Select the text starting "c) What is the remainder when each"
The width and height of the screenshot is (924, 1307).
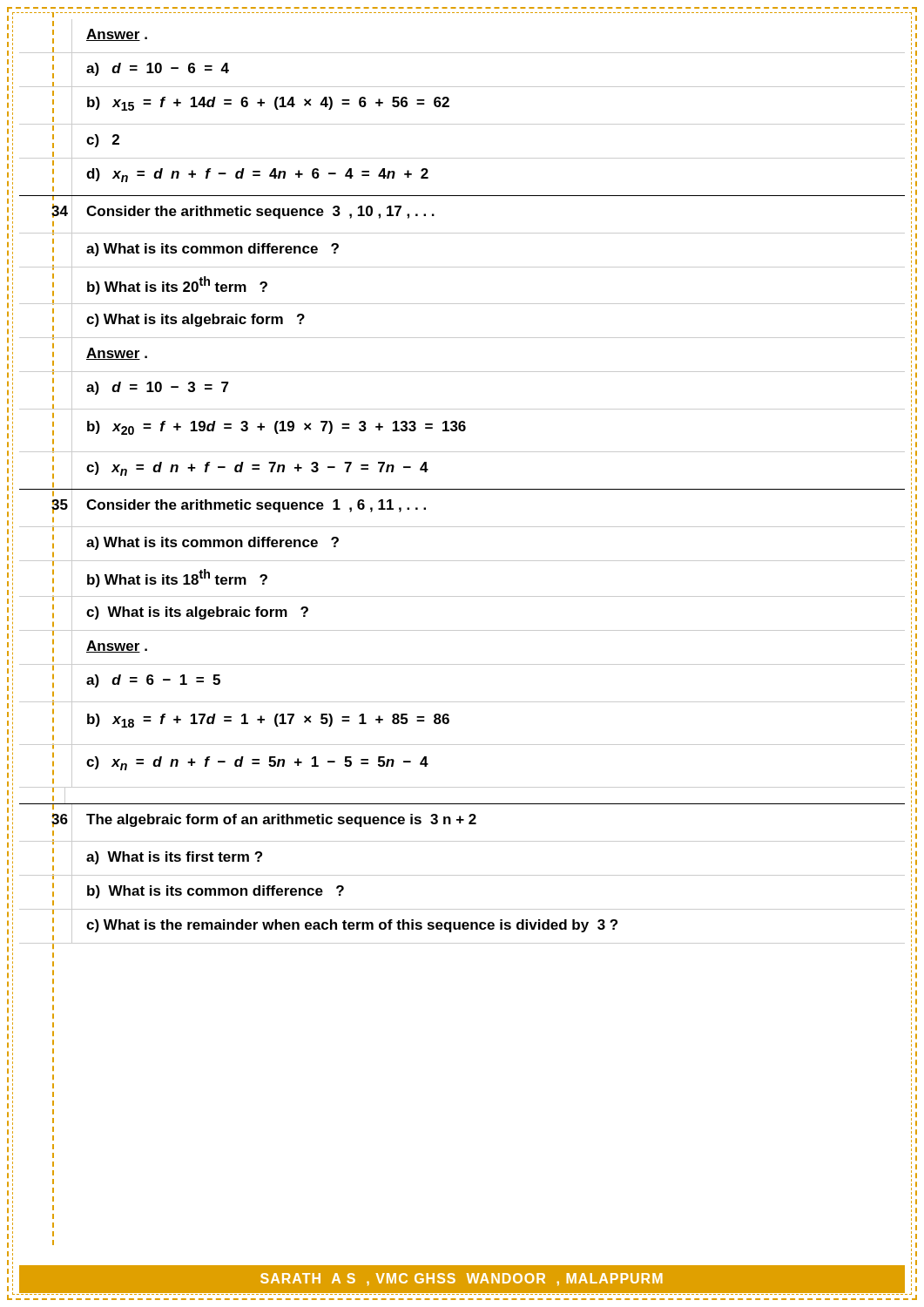point(462,926)
